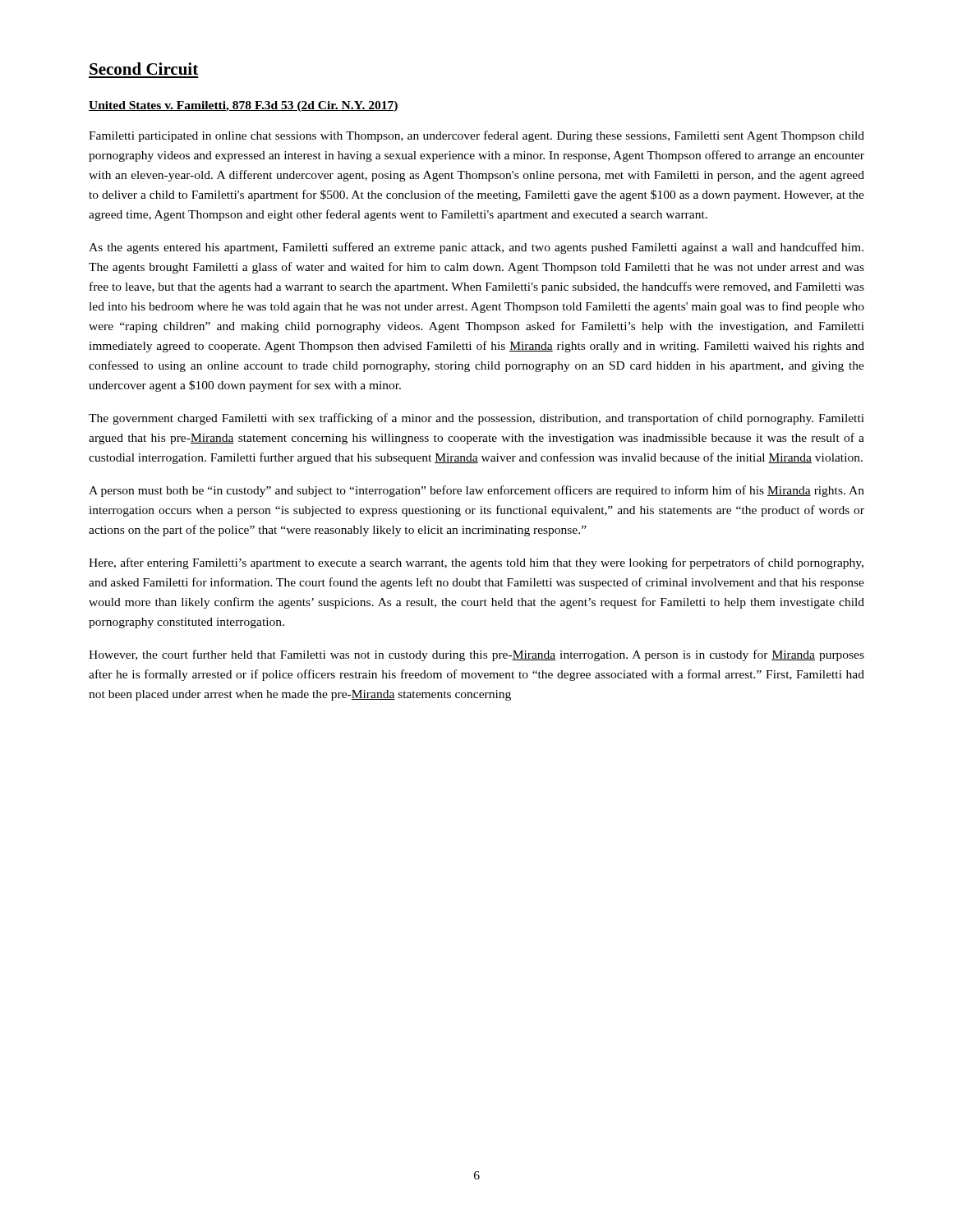
Task: Click the passage that begins "The government charged Familetti with sex trafficking"
Action: (476, 438)
